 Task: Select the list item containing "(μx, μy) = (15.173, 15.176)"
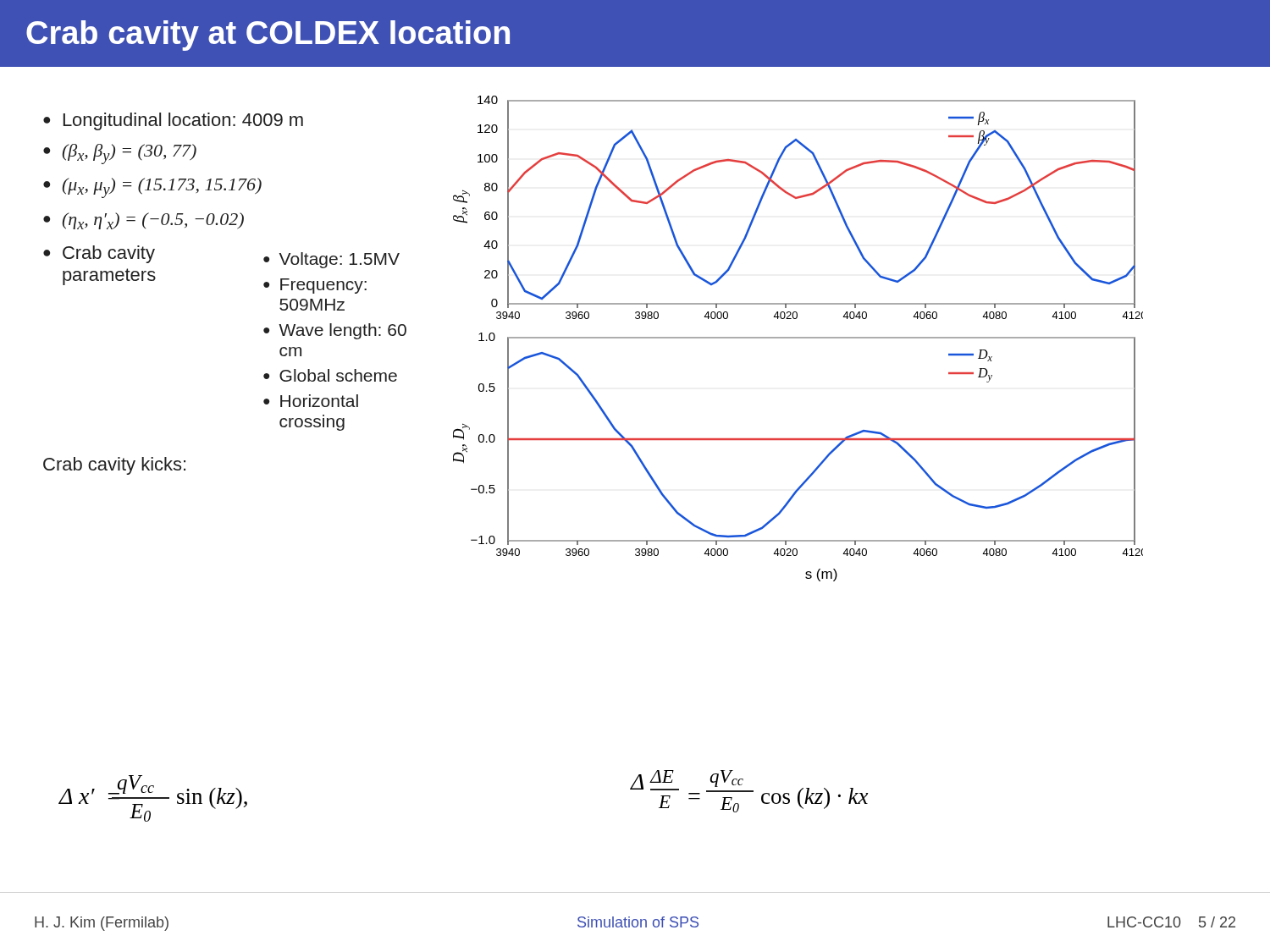(162, 187)
